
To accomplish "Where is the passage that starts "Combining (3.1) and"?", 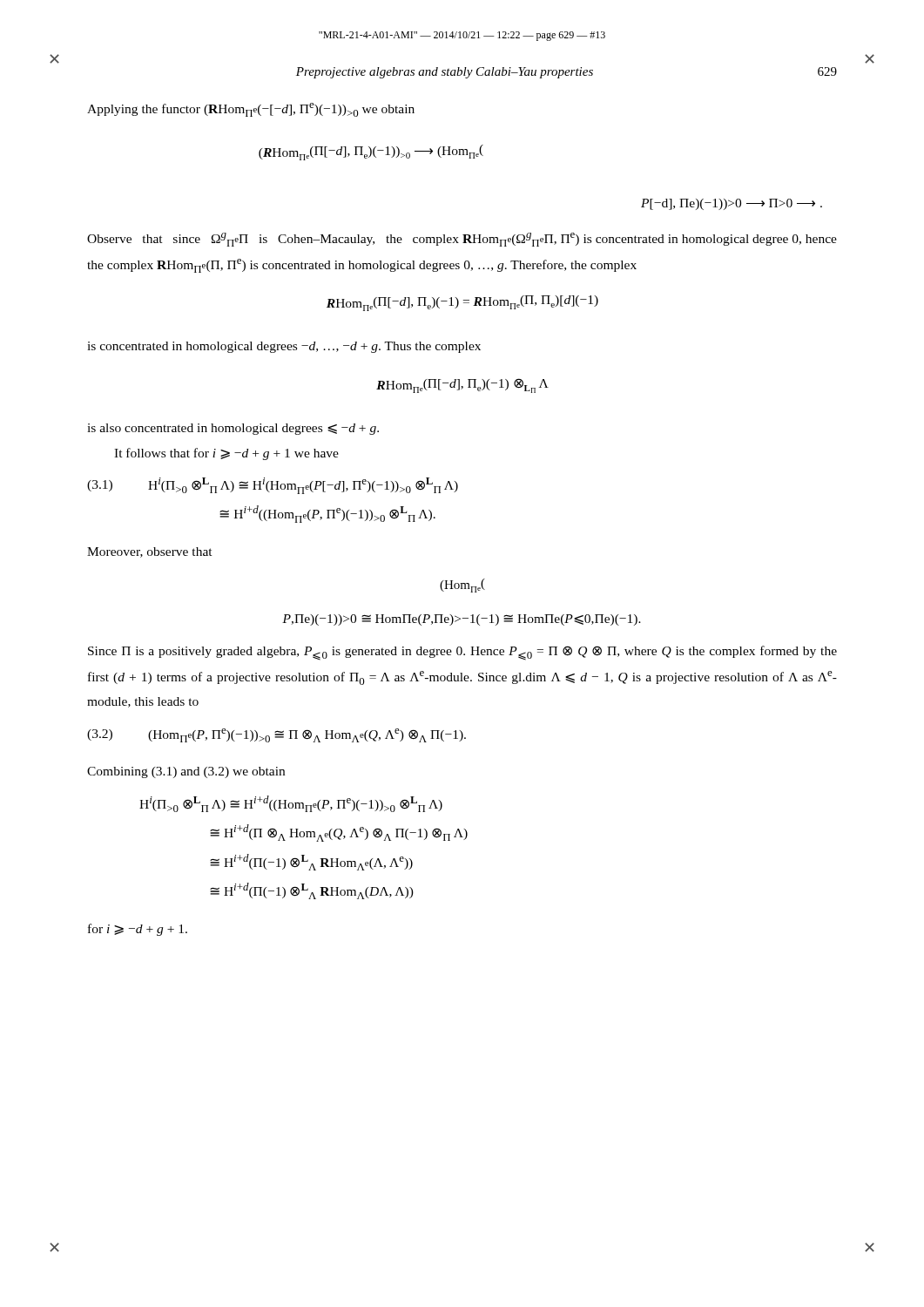I will point(186,770).
